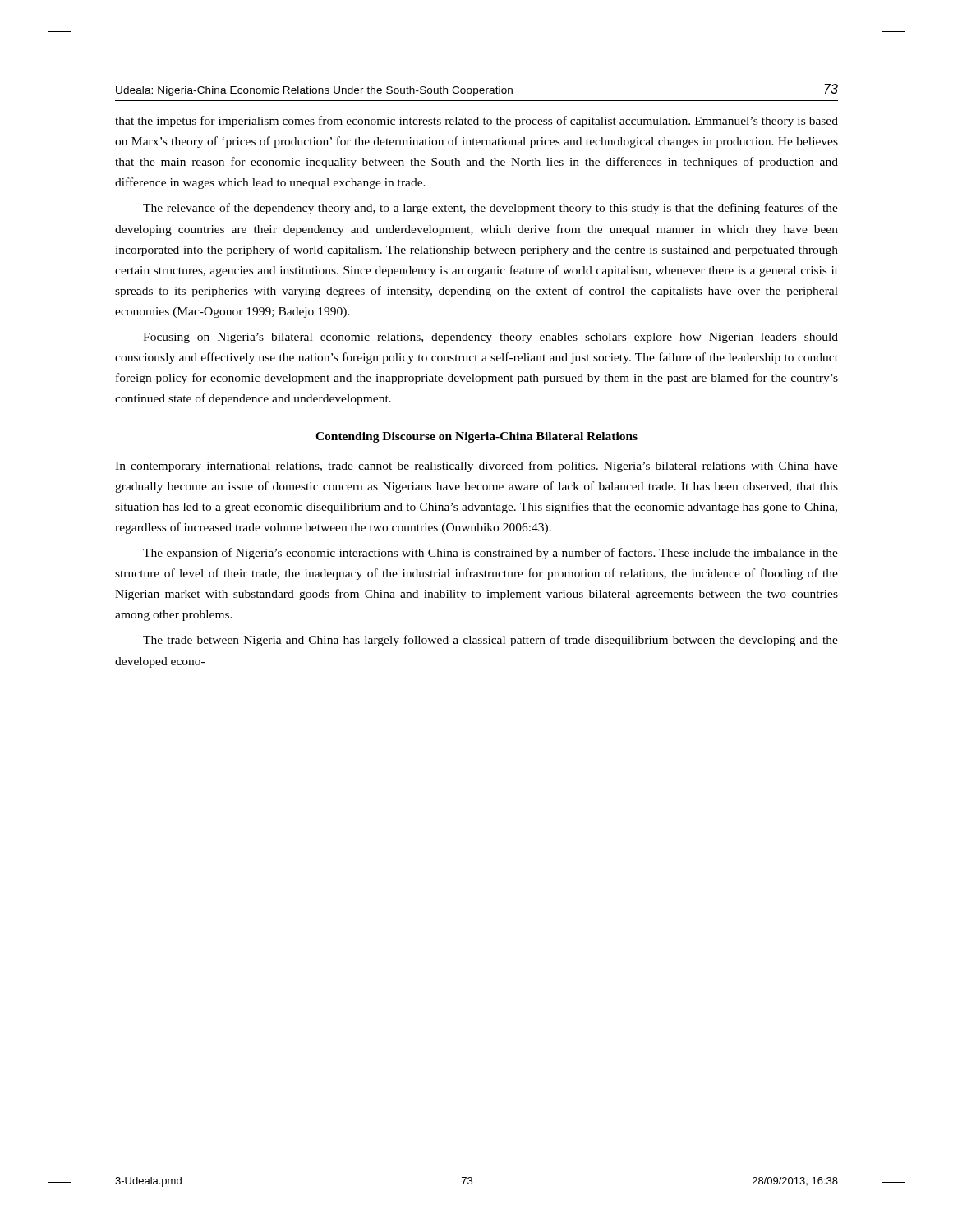Navigate to the element starting "The relevance of the dependency theory and, to"
Viewport: 953px width, 1232px height.
click(476, 259)
